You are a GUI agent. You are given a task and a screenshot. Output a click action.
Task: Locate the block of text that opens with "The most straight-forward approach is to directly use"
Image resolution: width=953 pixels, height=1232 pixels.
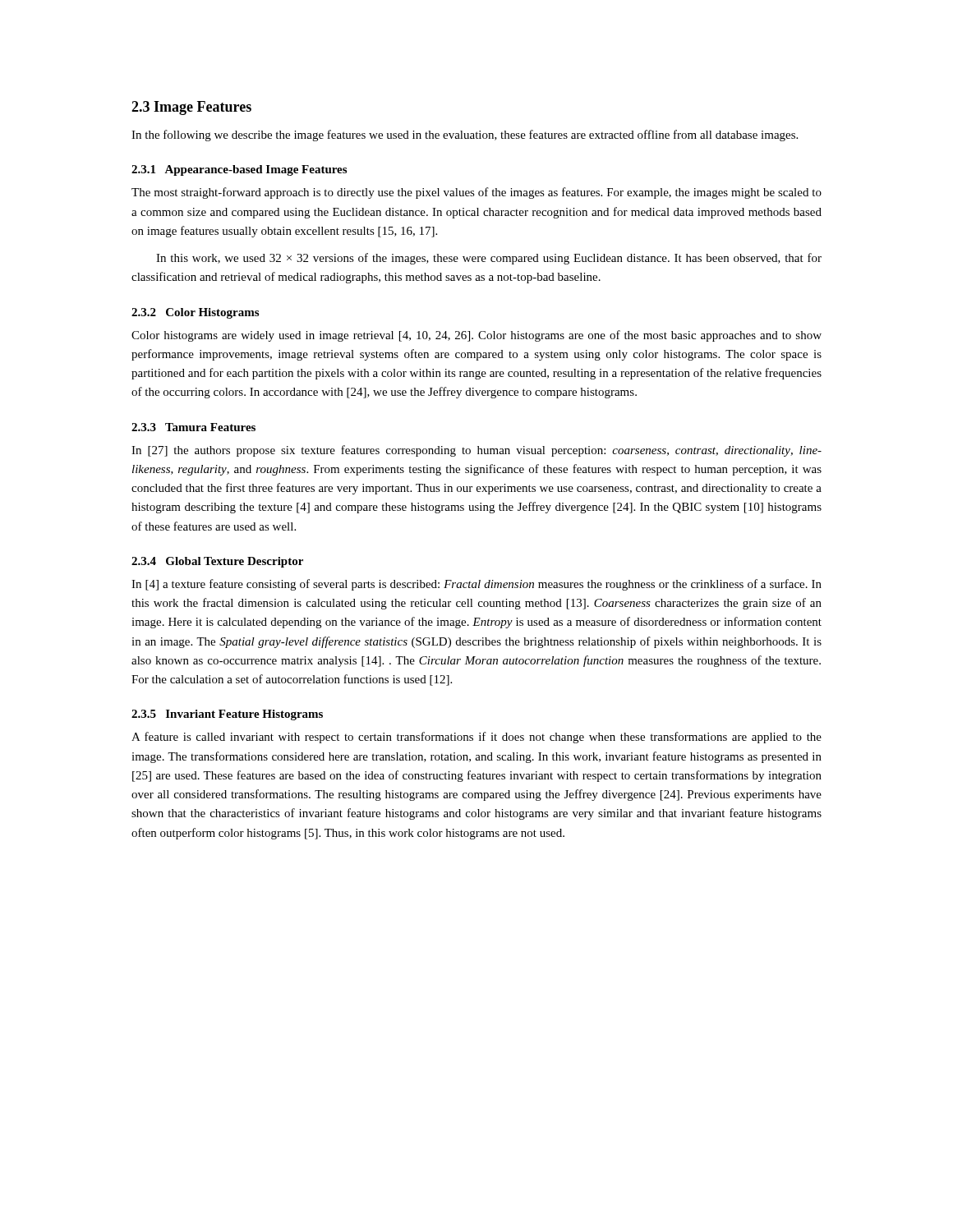(476, 193)
